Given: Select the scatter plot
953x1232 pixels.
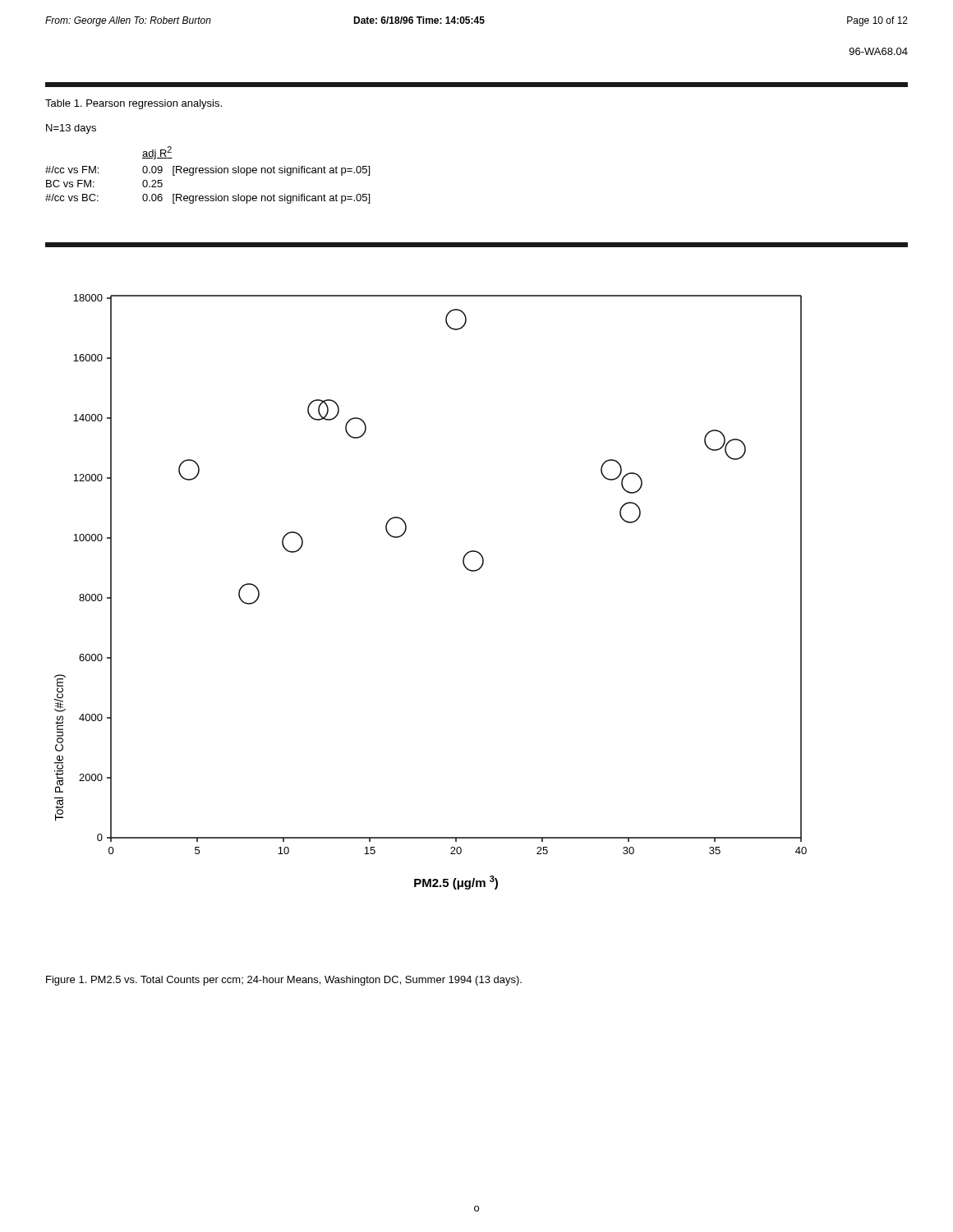Looking at the screenshot, I should [x=456, y=620].
